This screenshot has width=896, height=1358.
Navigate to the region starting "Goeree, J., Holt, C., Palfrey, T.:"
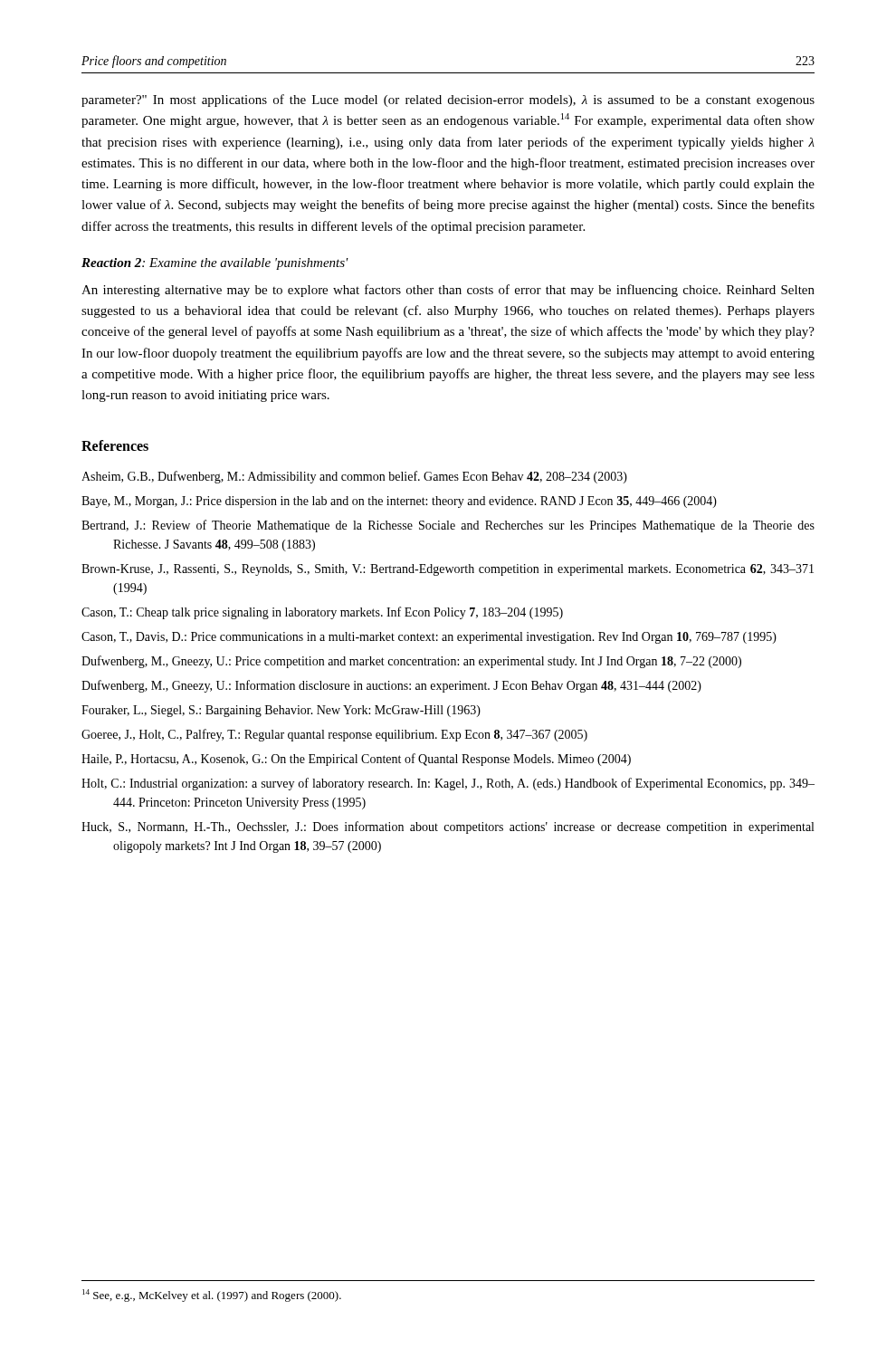335,735
